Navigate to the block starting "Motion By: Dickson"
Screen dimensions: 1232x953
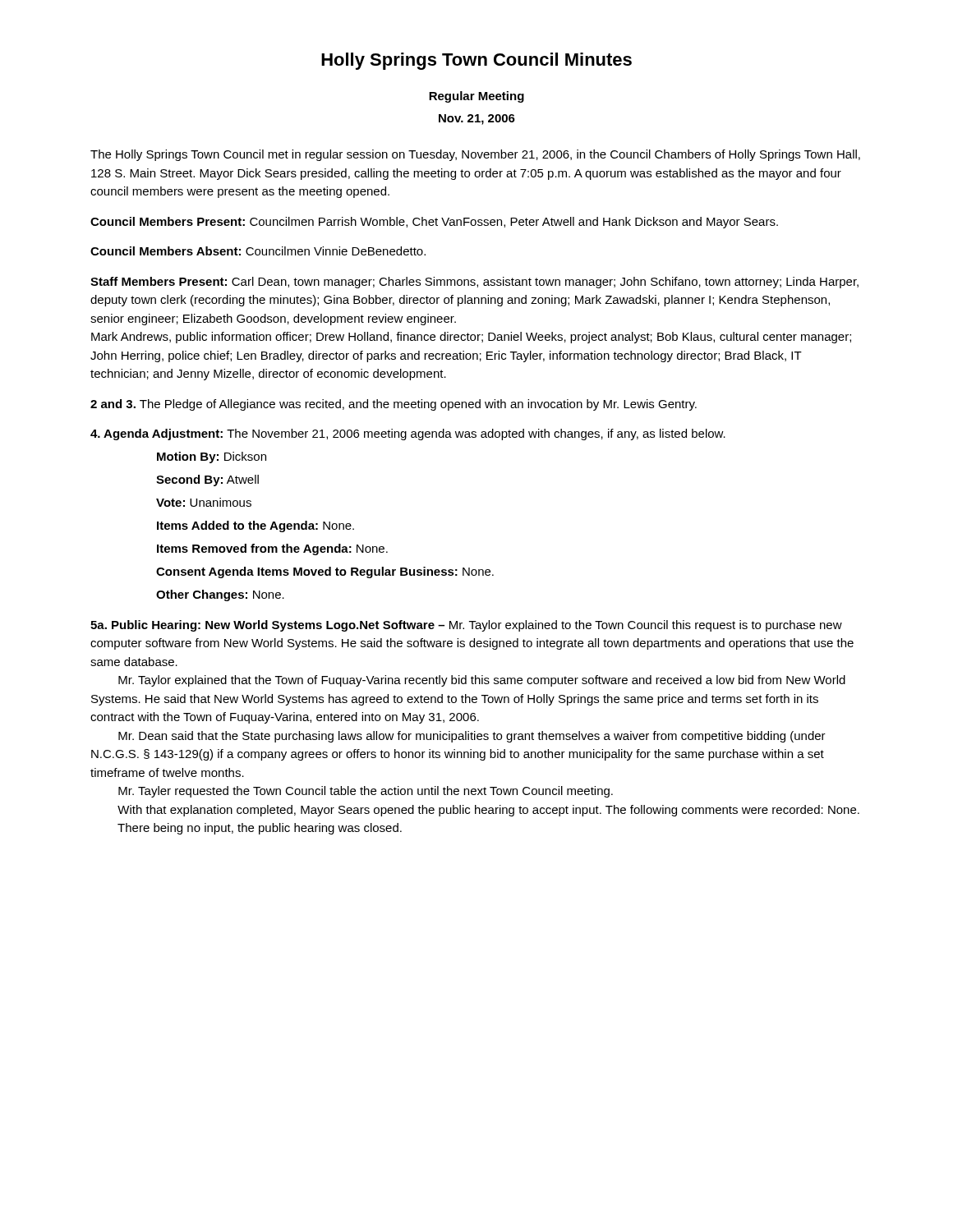coord(212,456)
